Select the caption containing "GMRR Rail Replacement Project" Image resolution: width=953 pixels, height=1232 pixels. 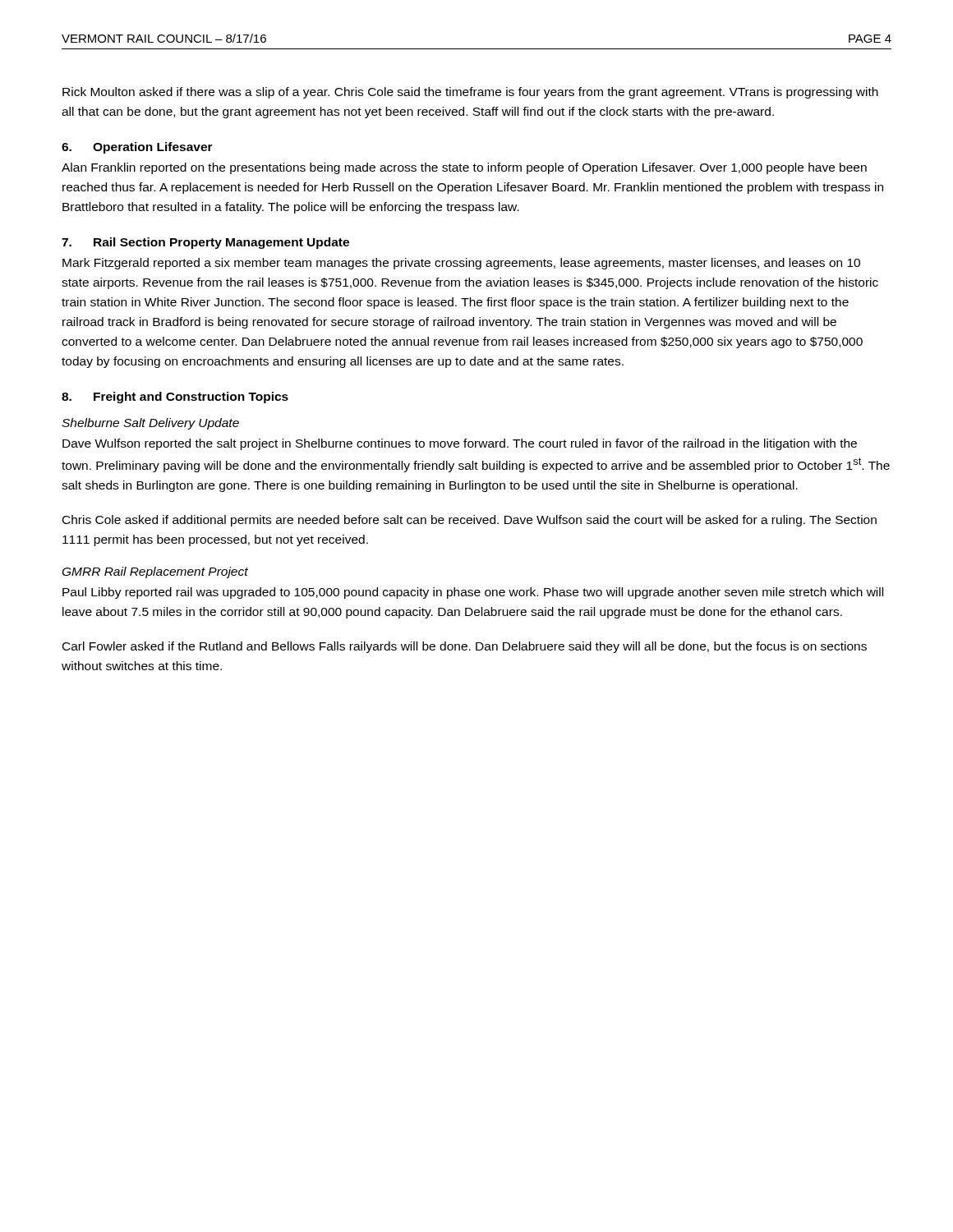pyautogui.click(x=155, y=572)
